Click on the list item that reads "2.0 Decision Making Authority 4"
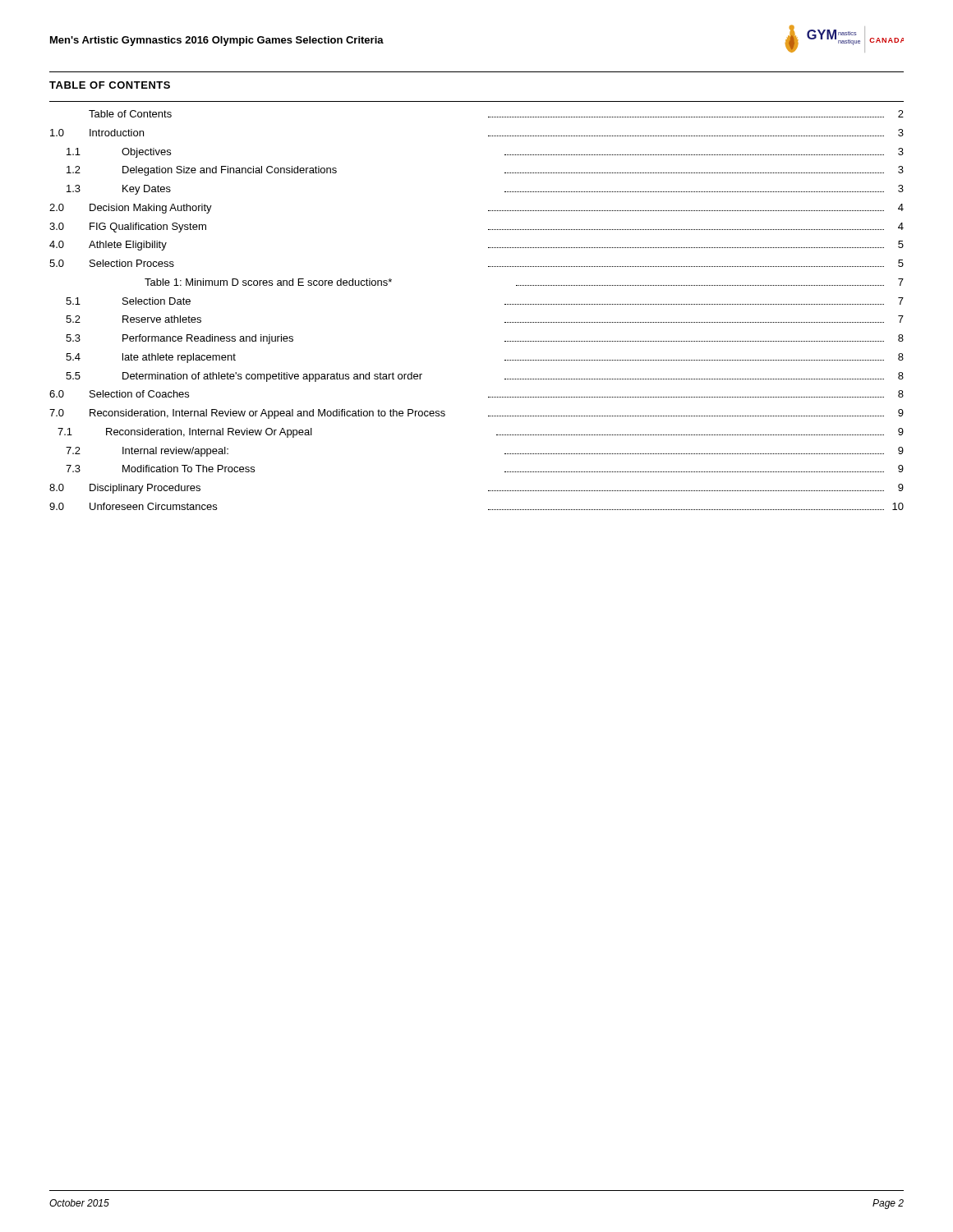The image size is (953, 1232). pos(147,208)
